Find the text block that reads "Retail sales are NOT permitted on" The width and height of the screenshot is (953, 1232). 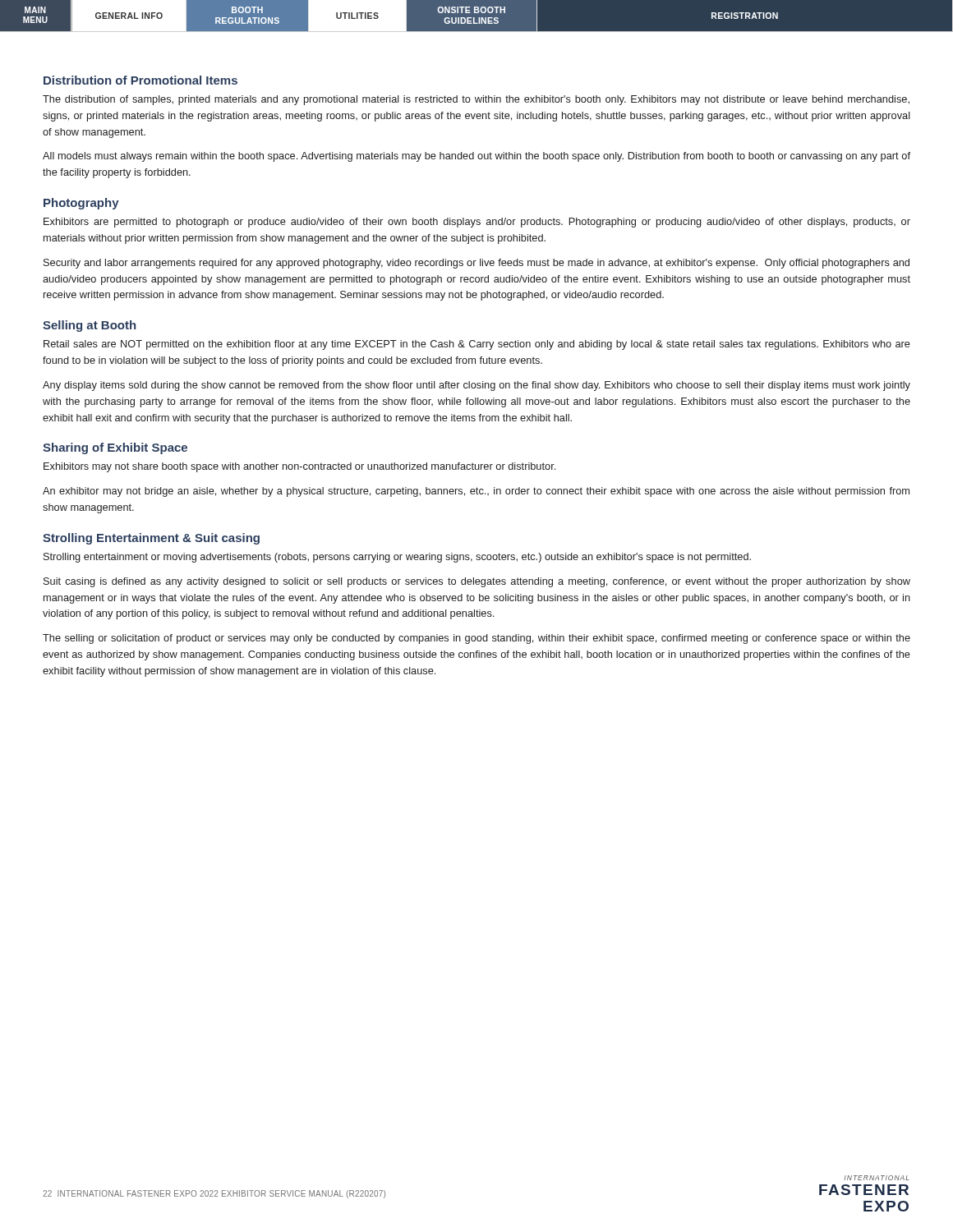point(476,352)
